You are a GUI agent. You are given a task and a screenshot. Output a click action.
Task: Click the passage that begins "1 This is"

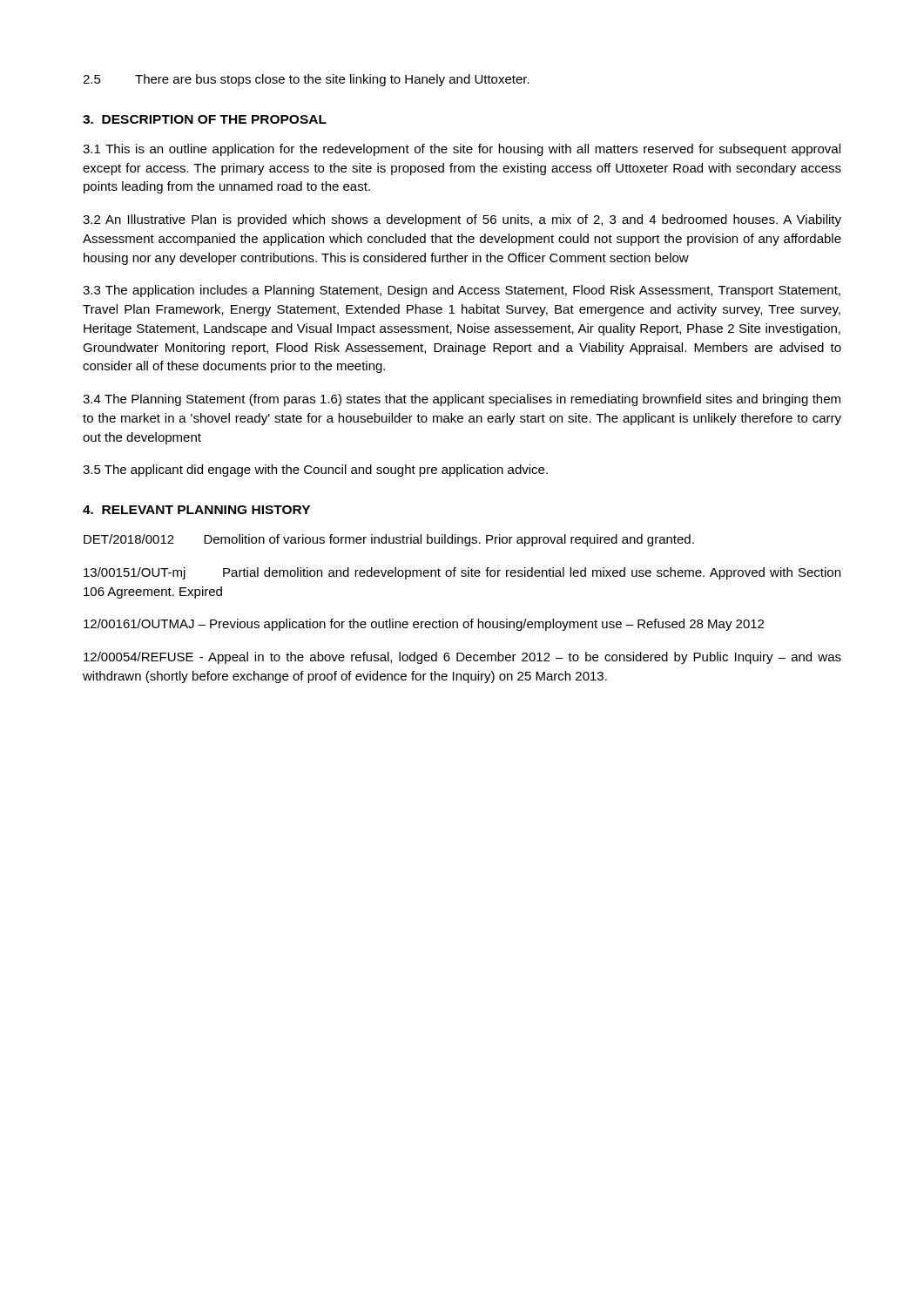tap(462, 167)
